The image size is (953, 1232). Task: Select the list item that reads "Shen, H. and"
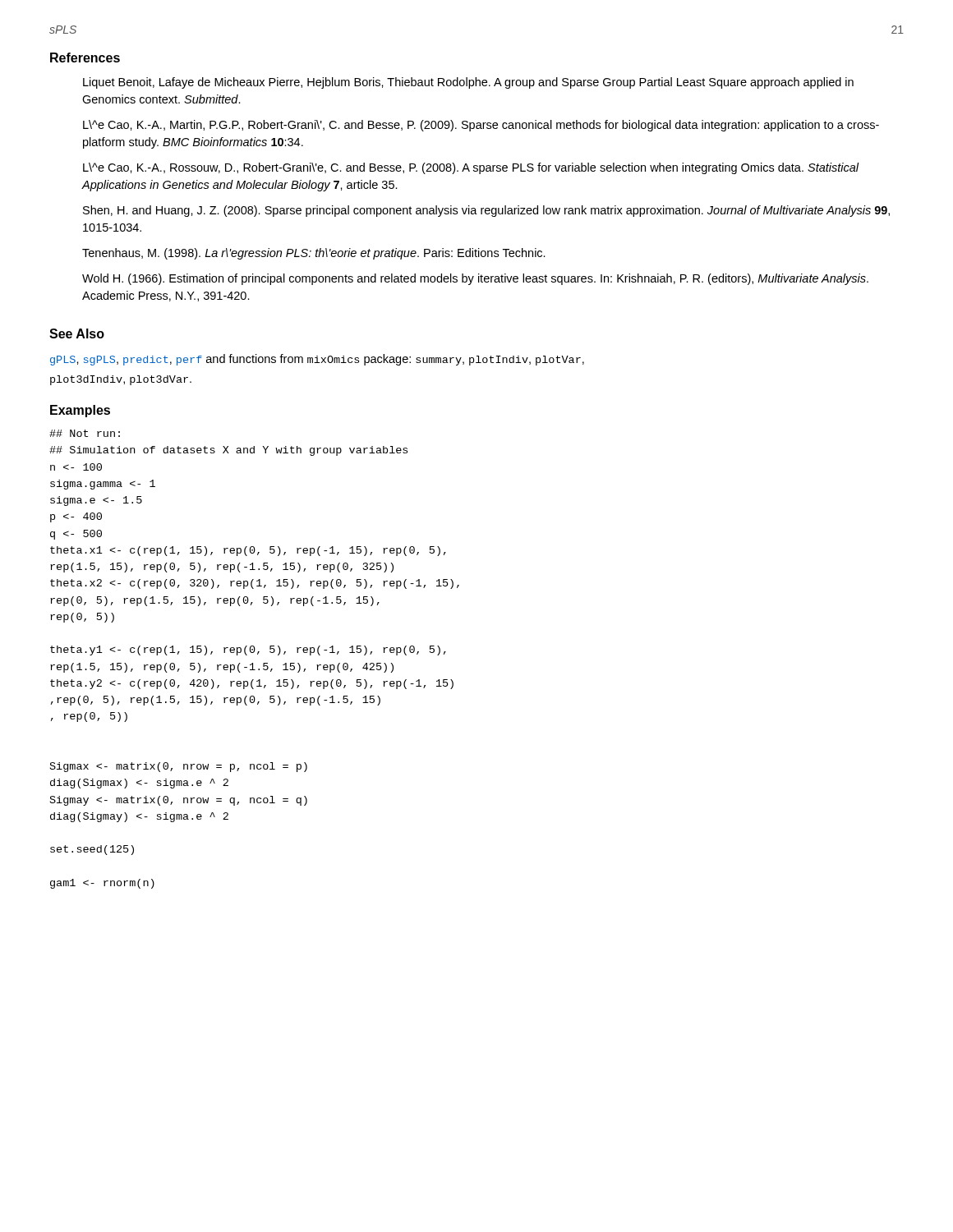(487, 219)
